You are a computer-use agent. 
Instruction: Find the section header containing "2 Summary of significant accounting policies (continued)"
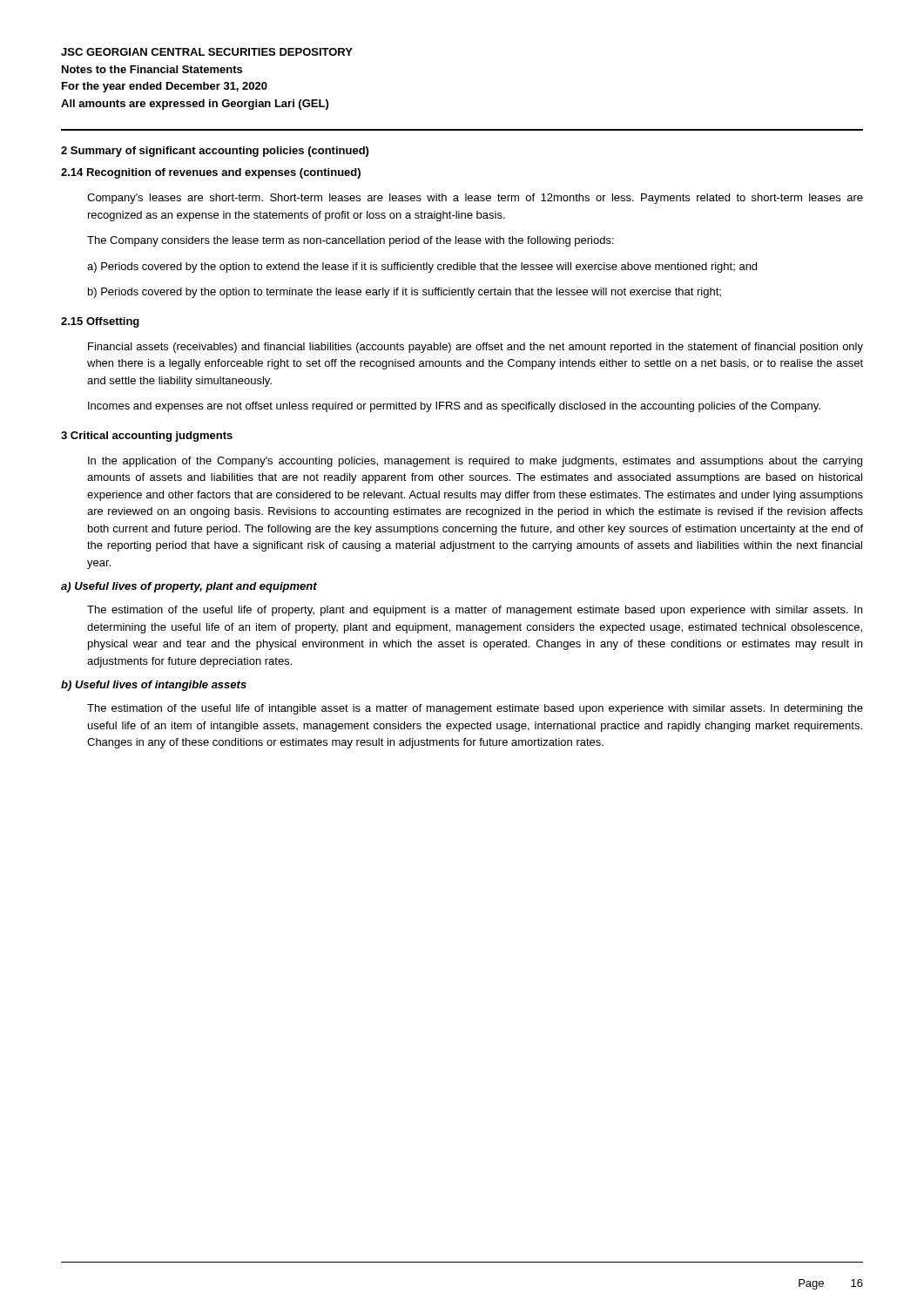coord(215,150)
